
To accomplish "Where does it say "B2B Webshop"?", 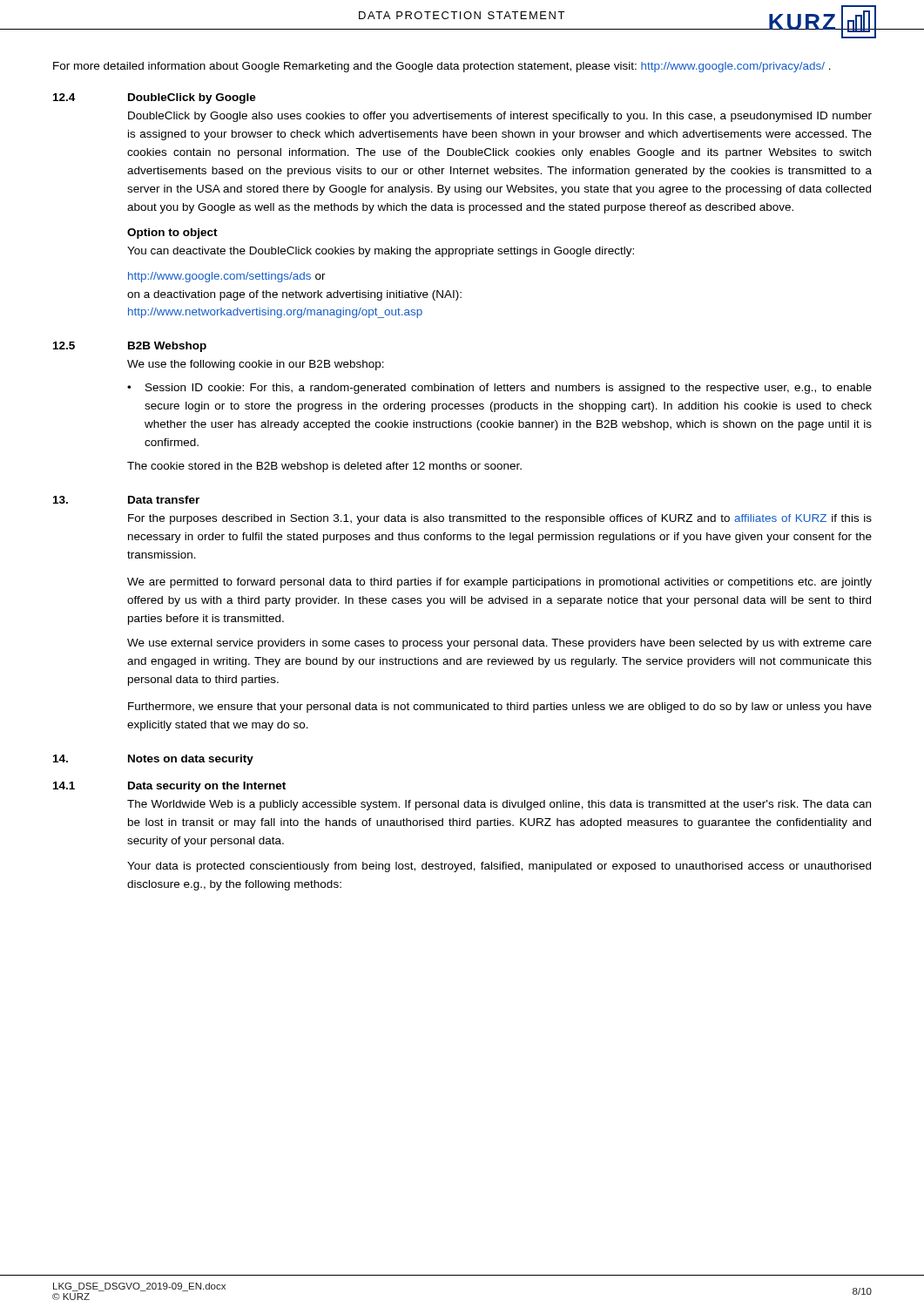I will 167,346.
